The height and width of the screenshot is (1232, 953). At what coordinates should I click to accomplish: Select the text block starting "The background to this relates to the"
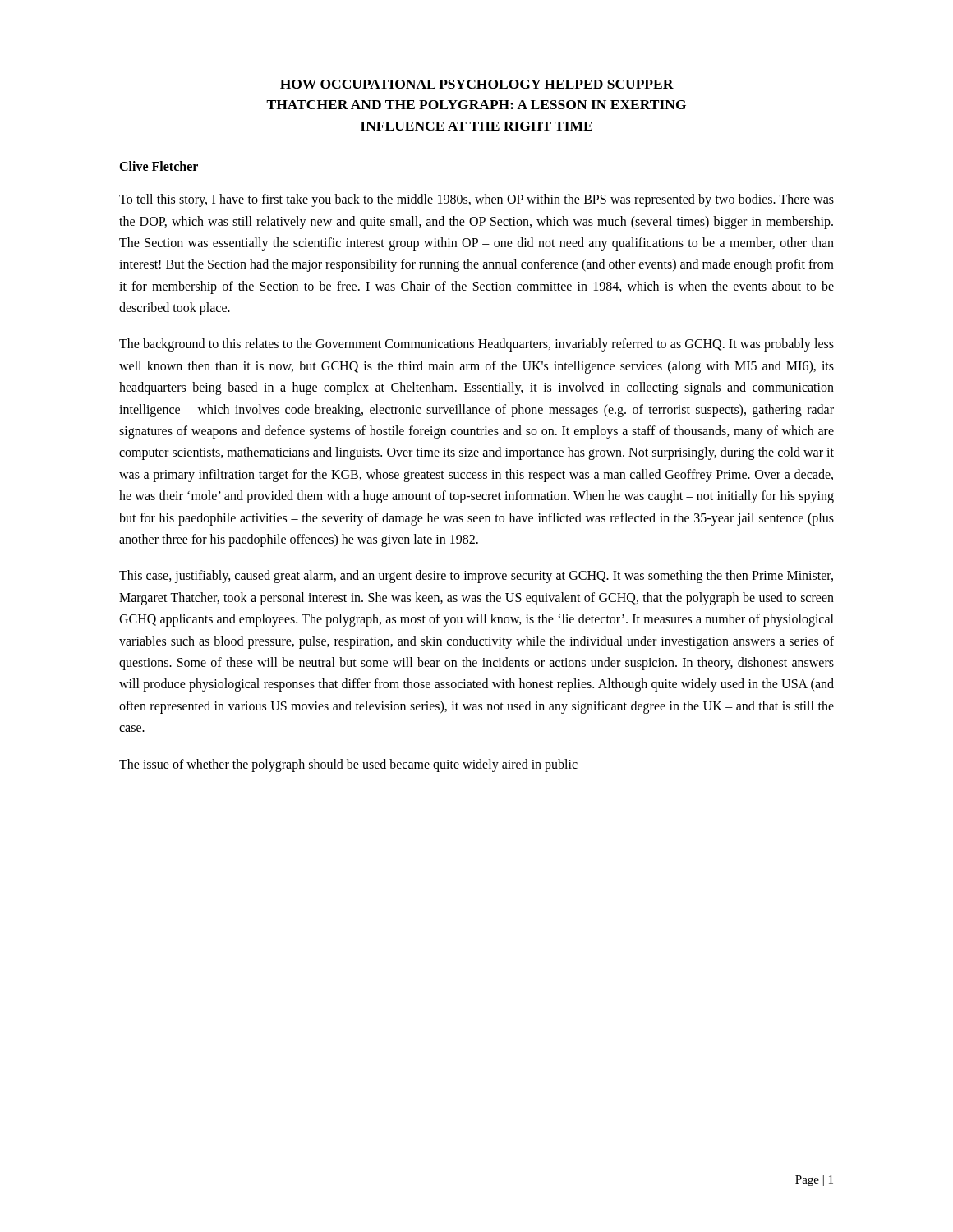[x=476, y=442]
